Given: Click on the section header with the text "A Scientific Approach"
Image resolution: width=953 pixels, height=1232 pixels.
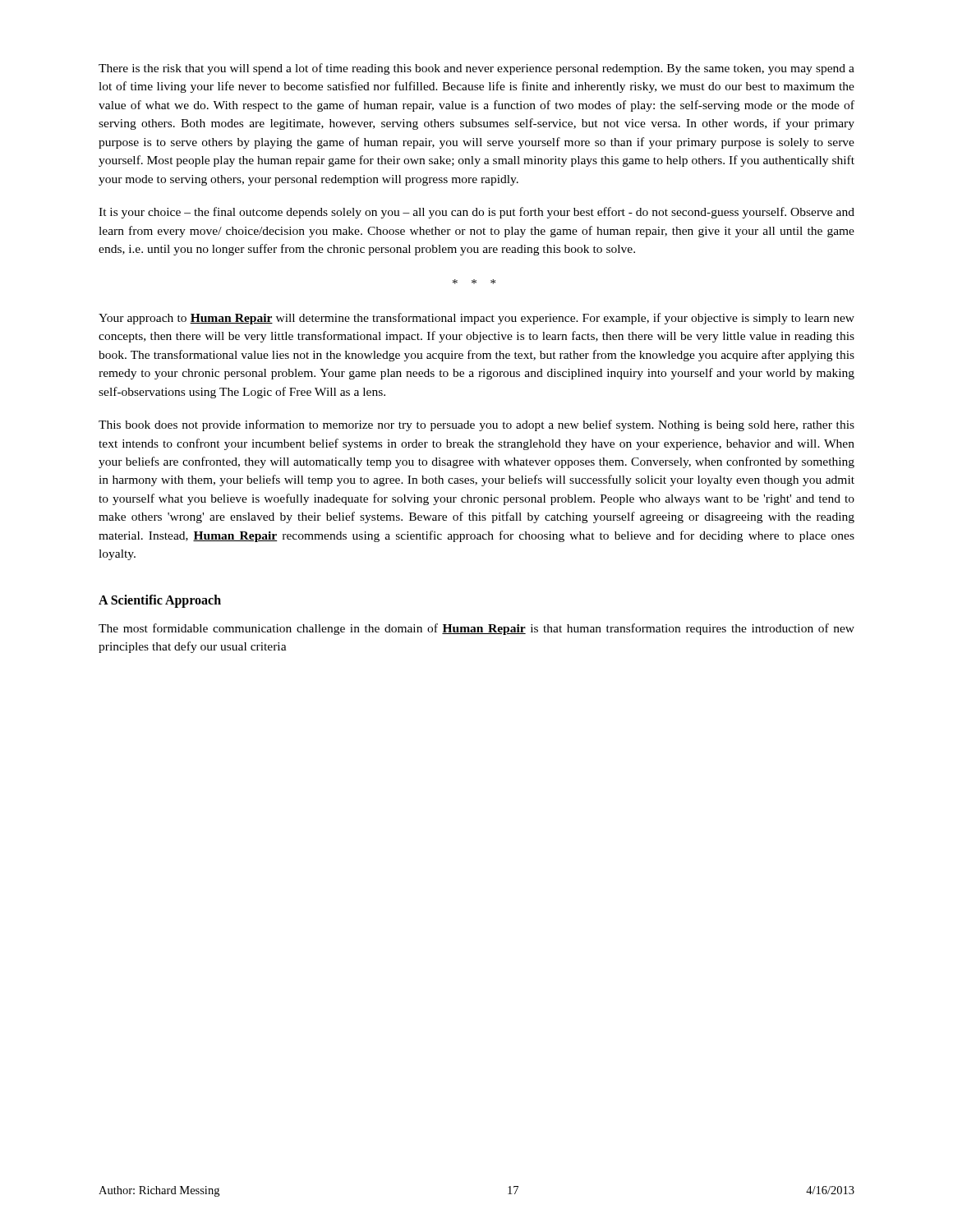Looking at the screenshot, I should tap(160, 600).
